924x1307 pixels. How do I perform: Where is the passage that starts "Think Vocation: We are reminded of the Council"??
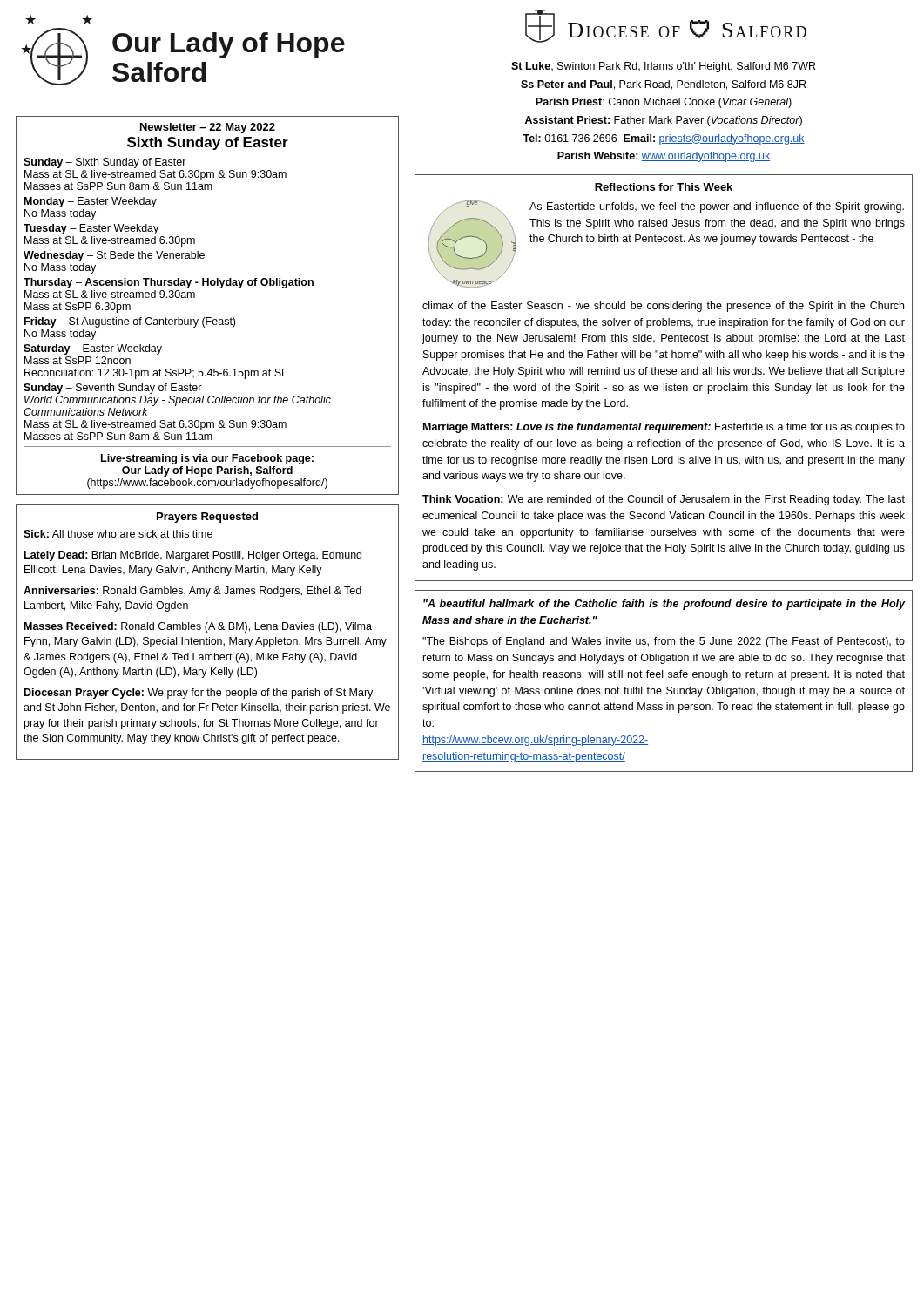pyautogui.click(x=664, y=532)
